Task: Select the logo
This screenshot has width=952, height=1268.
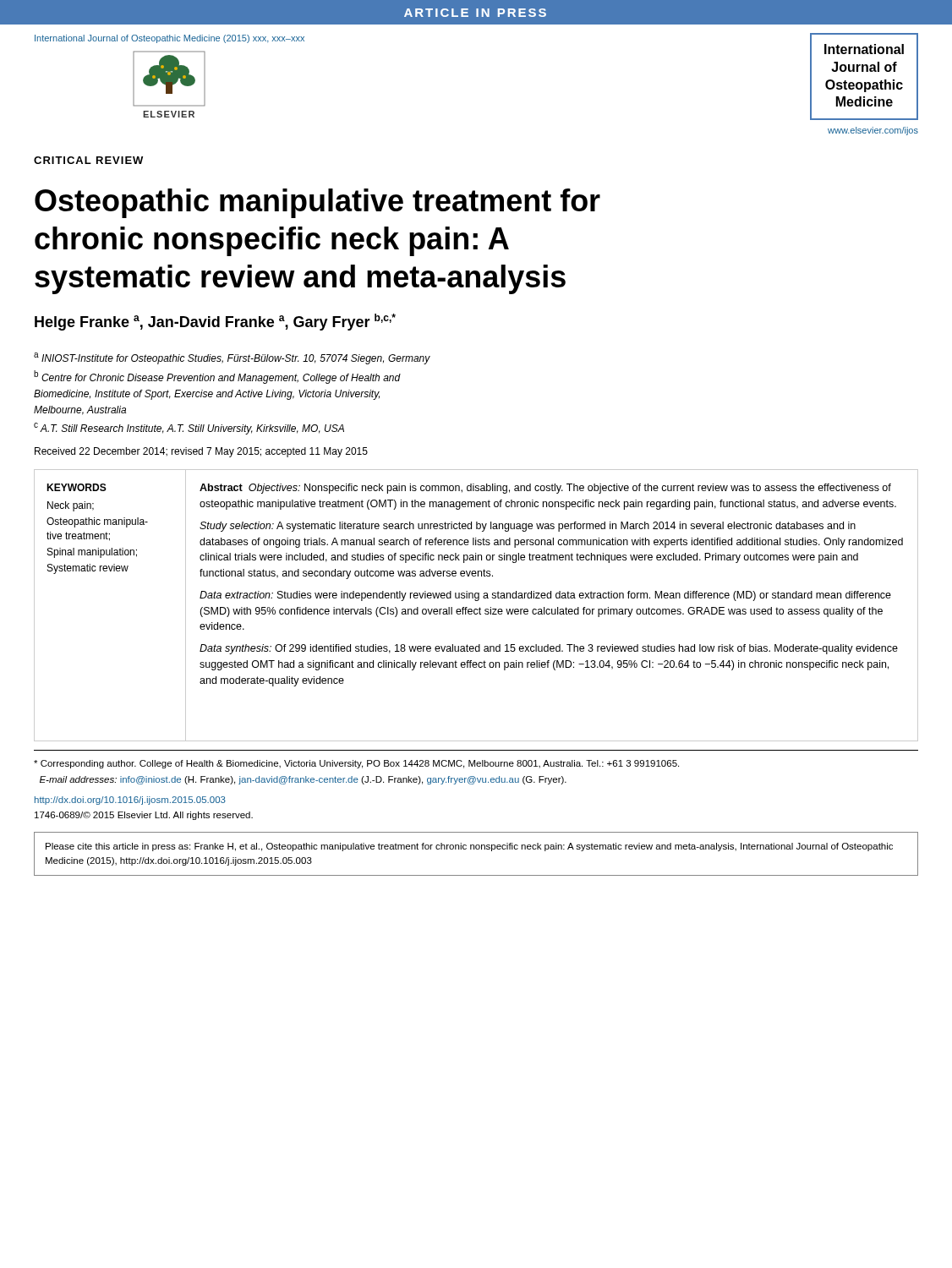Action: [169, 85]
